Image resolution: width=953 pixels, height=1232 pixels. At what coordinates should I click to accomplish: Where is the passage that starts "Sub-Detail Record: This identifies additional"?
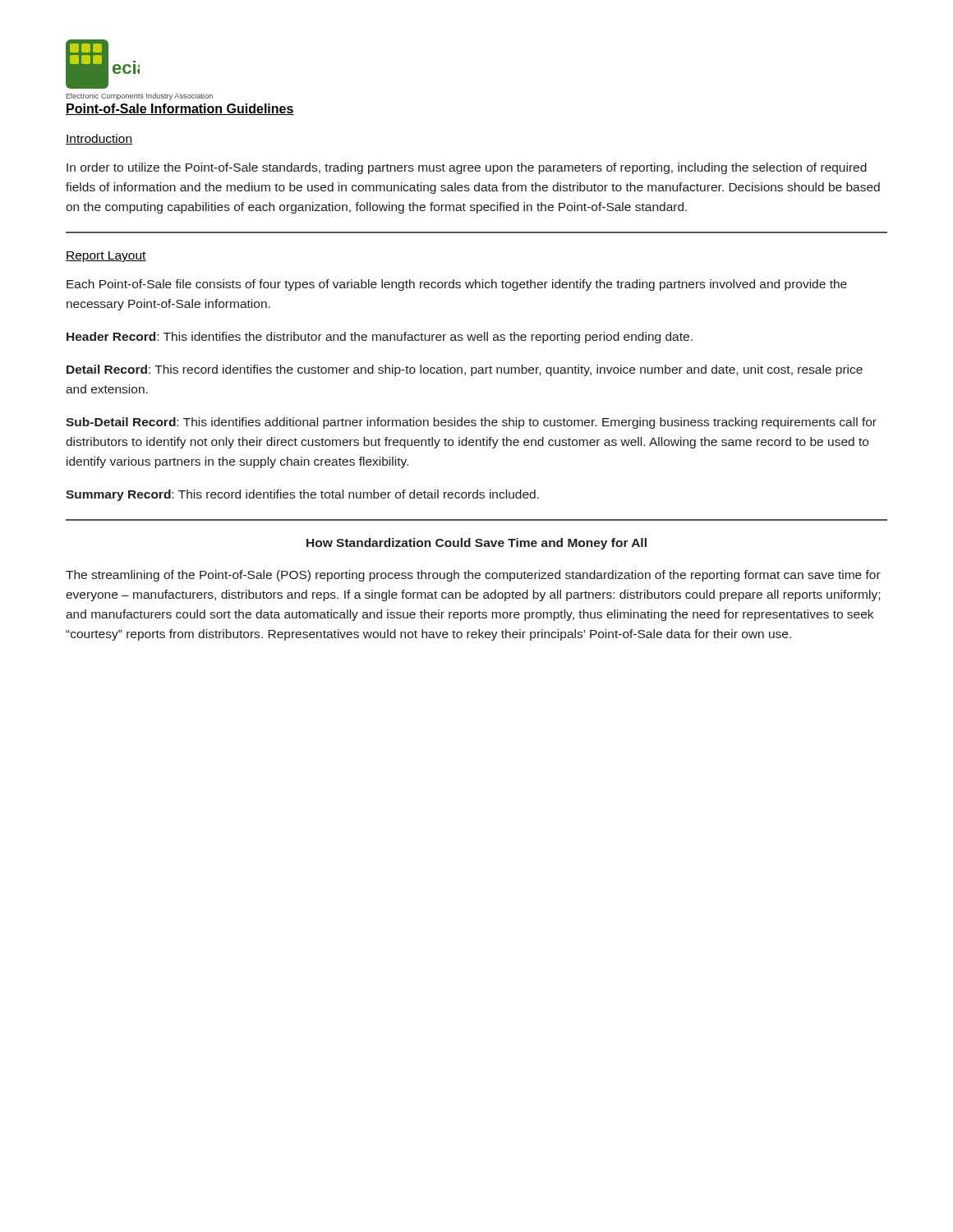coord(471,442)
